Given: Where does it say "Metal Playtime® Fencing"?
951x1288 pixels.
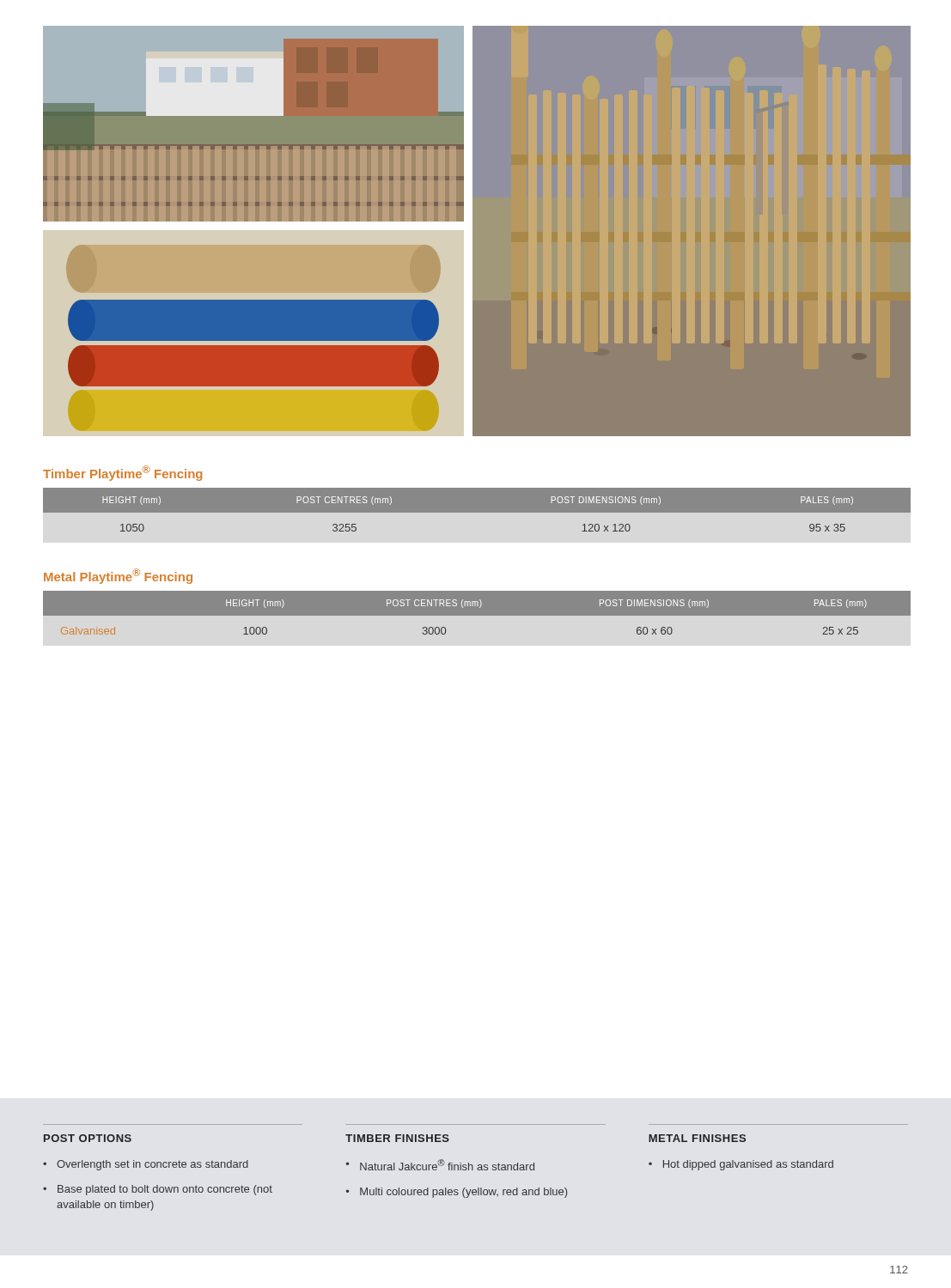Looking at the screenshot, I should (118, 575).
